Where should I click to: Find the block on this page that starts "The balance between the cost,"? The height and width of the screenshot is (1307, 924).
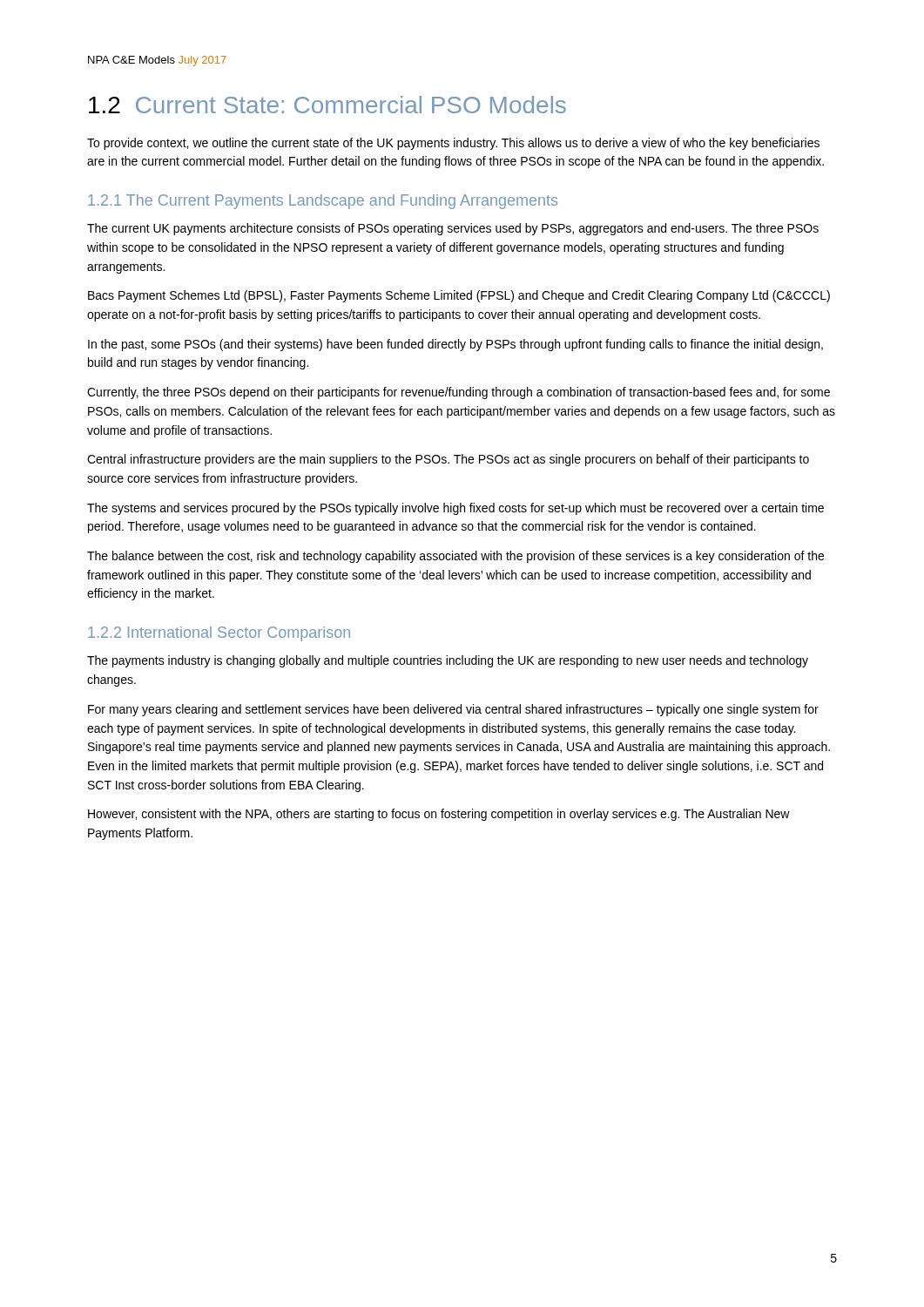462,576
